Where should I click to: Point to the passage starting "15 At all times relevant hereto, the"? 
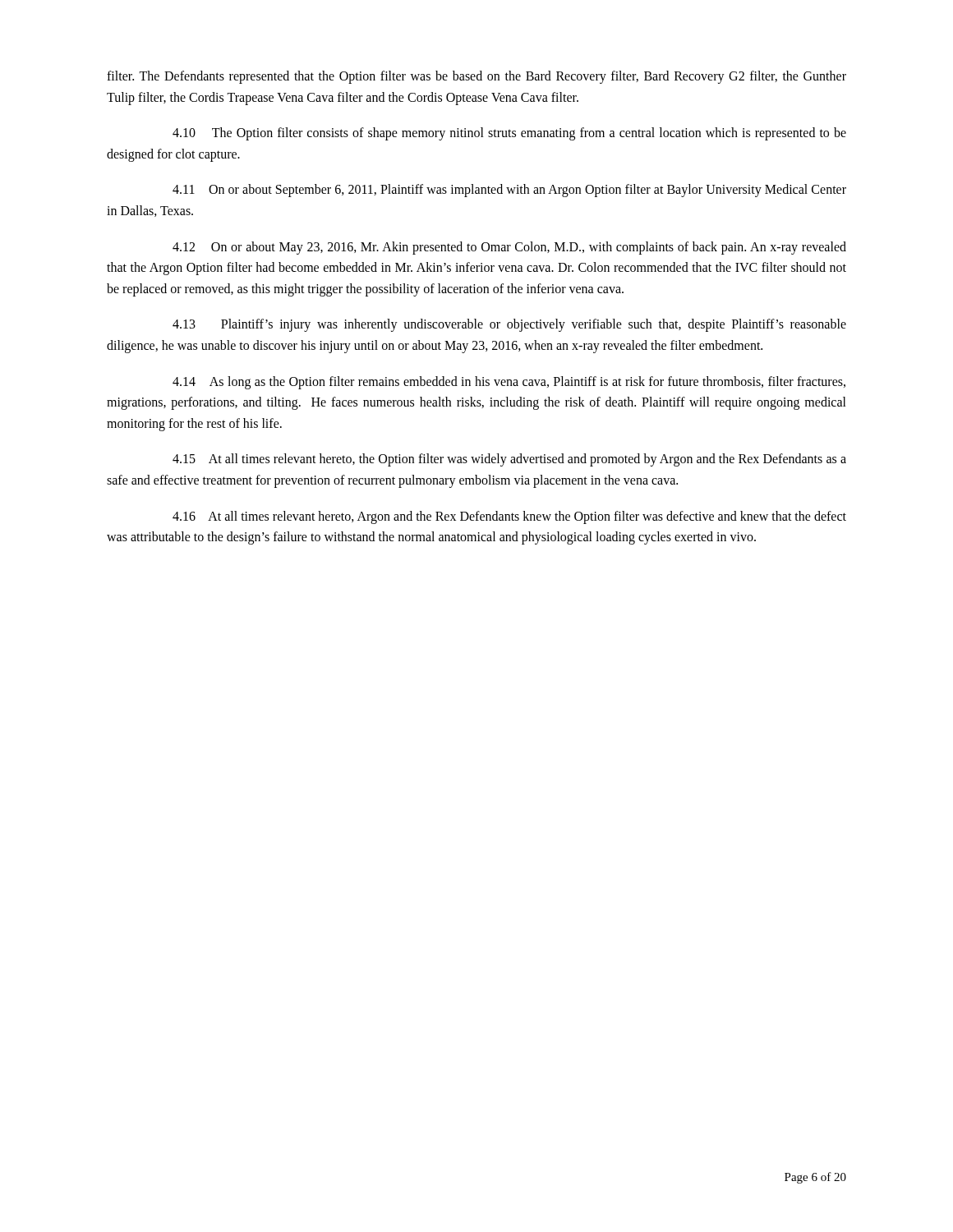[x=476, y=470]
